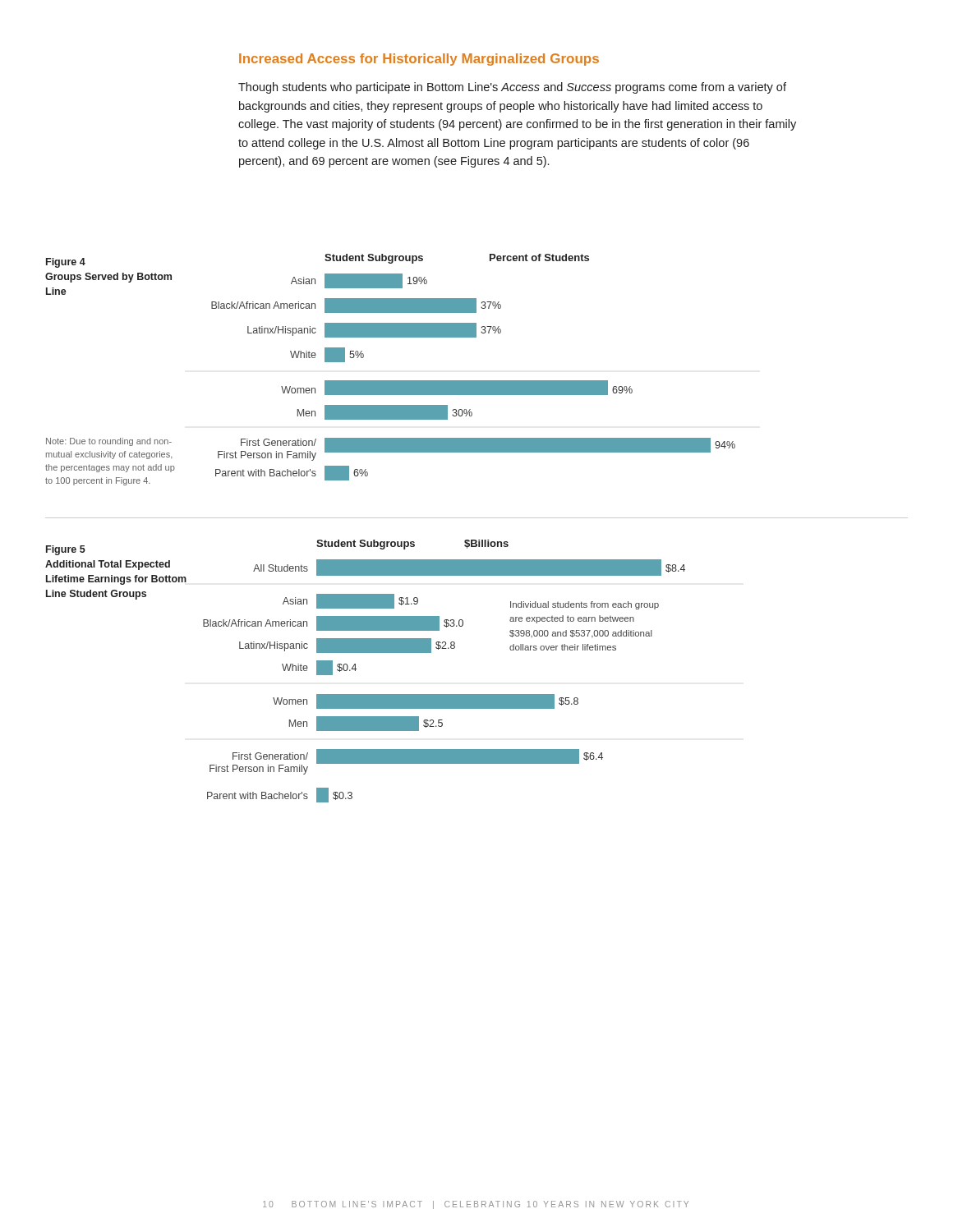Find the footnote
This screenshot has height=1232, width=953.
coord(110,461)
